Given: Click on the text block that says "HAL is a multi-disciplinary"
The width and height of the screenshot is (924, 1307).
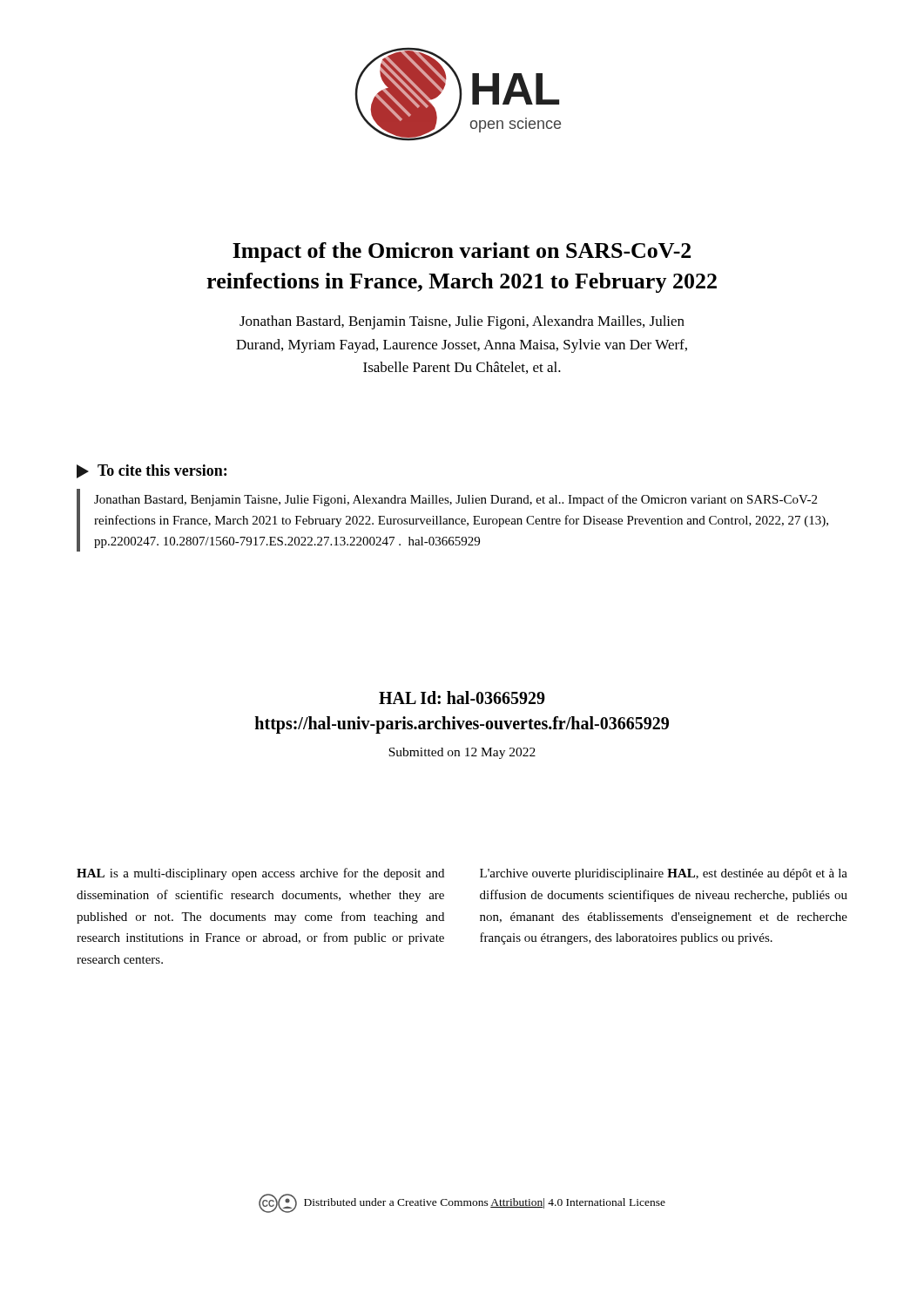Looking at the screenshot, I should pyautogui.click(x=261, y=917).
